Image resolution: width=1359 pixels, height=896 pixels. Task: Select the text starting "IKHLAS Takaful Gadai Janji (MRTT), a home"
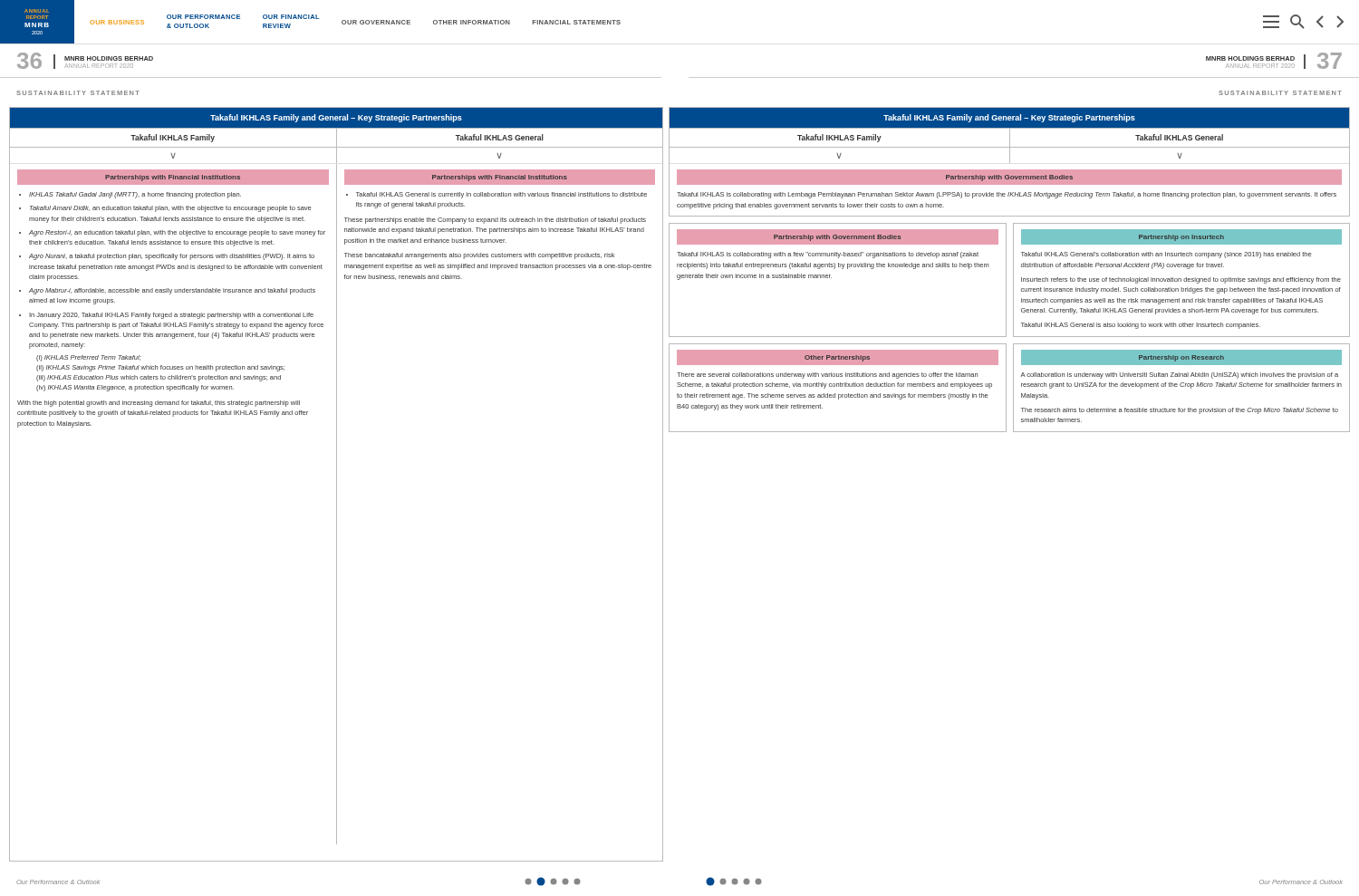tap(135, 194)
